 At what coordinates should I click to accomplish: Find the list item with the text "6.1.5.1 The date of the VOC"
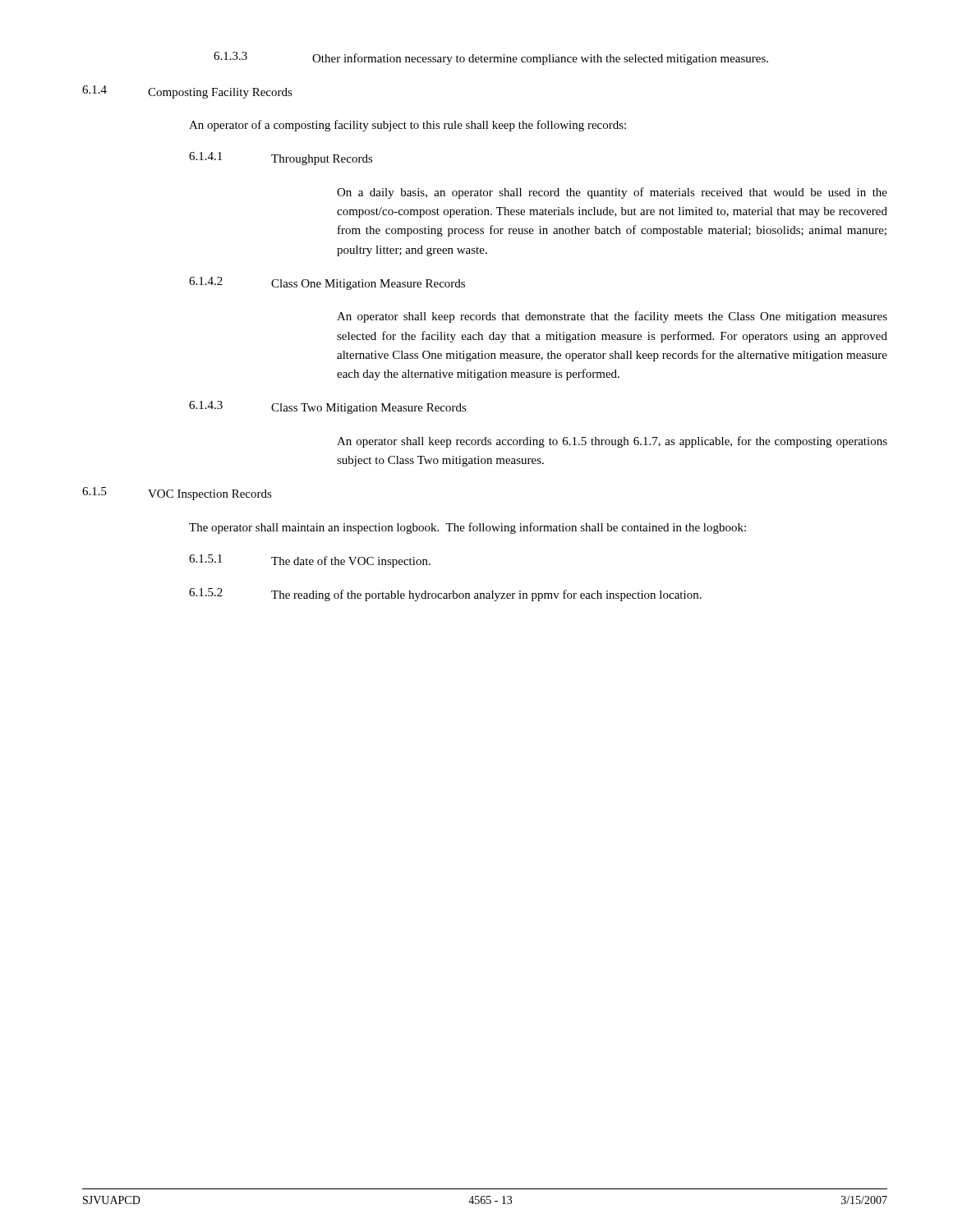(310, 561)
